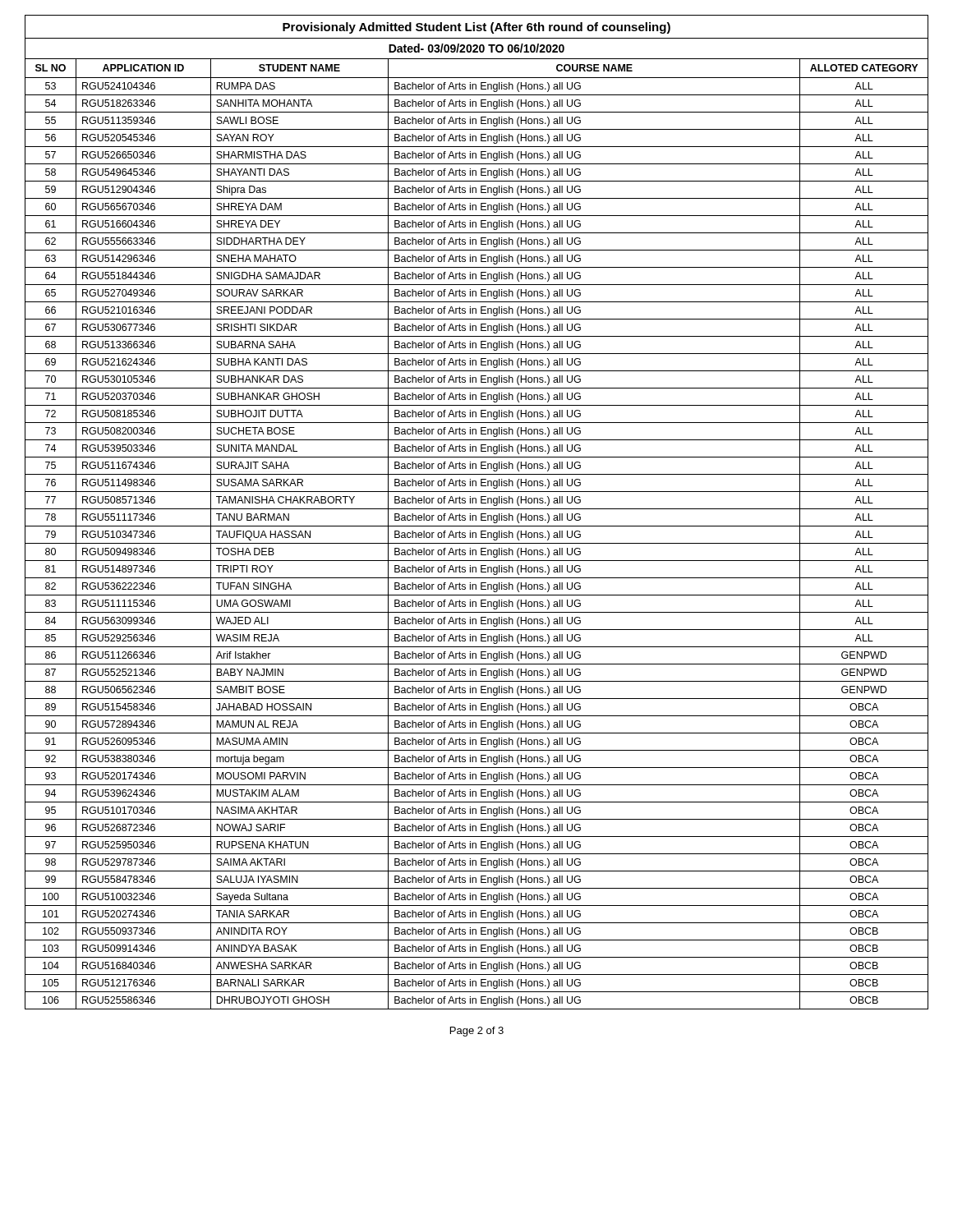Find the passage starting "Provisionaly Admitted Student List (After 6th"
Screen dimensions: 1232x953
476,27
